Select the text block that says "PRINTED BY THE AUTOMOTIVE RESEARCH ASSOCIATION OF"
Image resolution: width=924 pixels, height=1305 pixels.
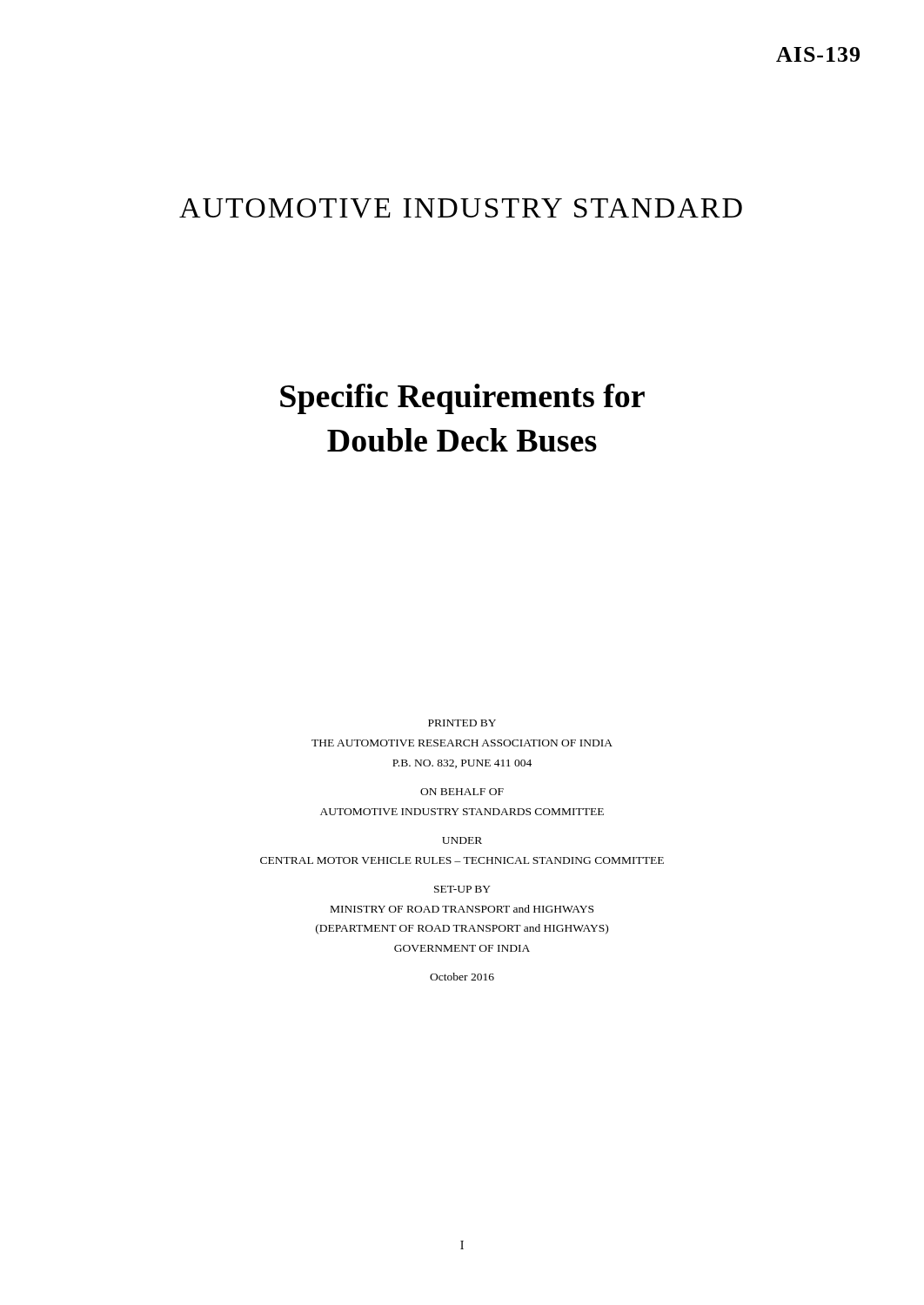[462, 851]
